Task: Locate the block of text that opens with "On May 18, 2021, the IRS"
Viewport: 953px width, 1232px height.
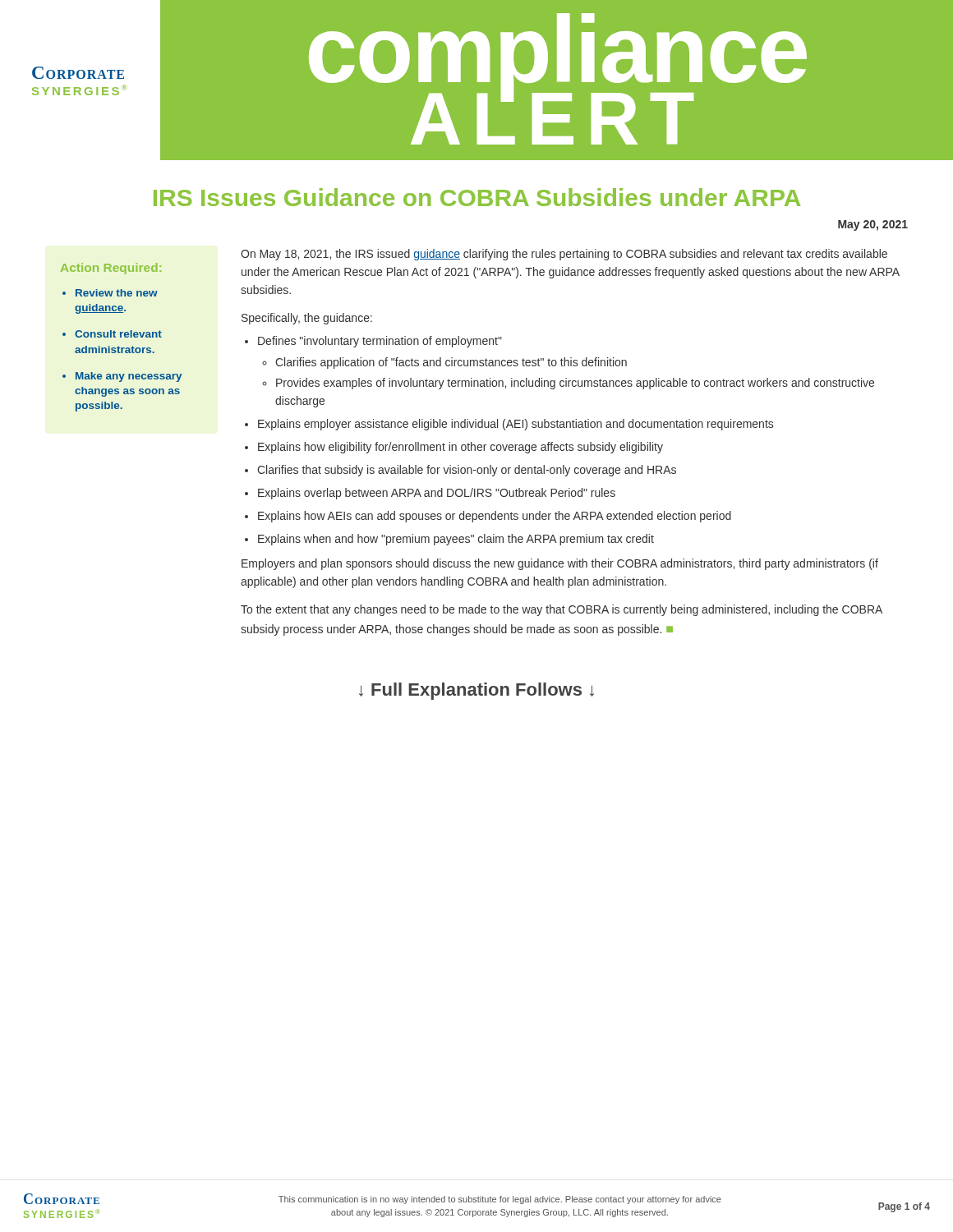Action: (x=570, y=272)
